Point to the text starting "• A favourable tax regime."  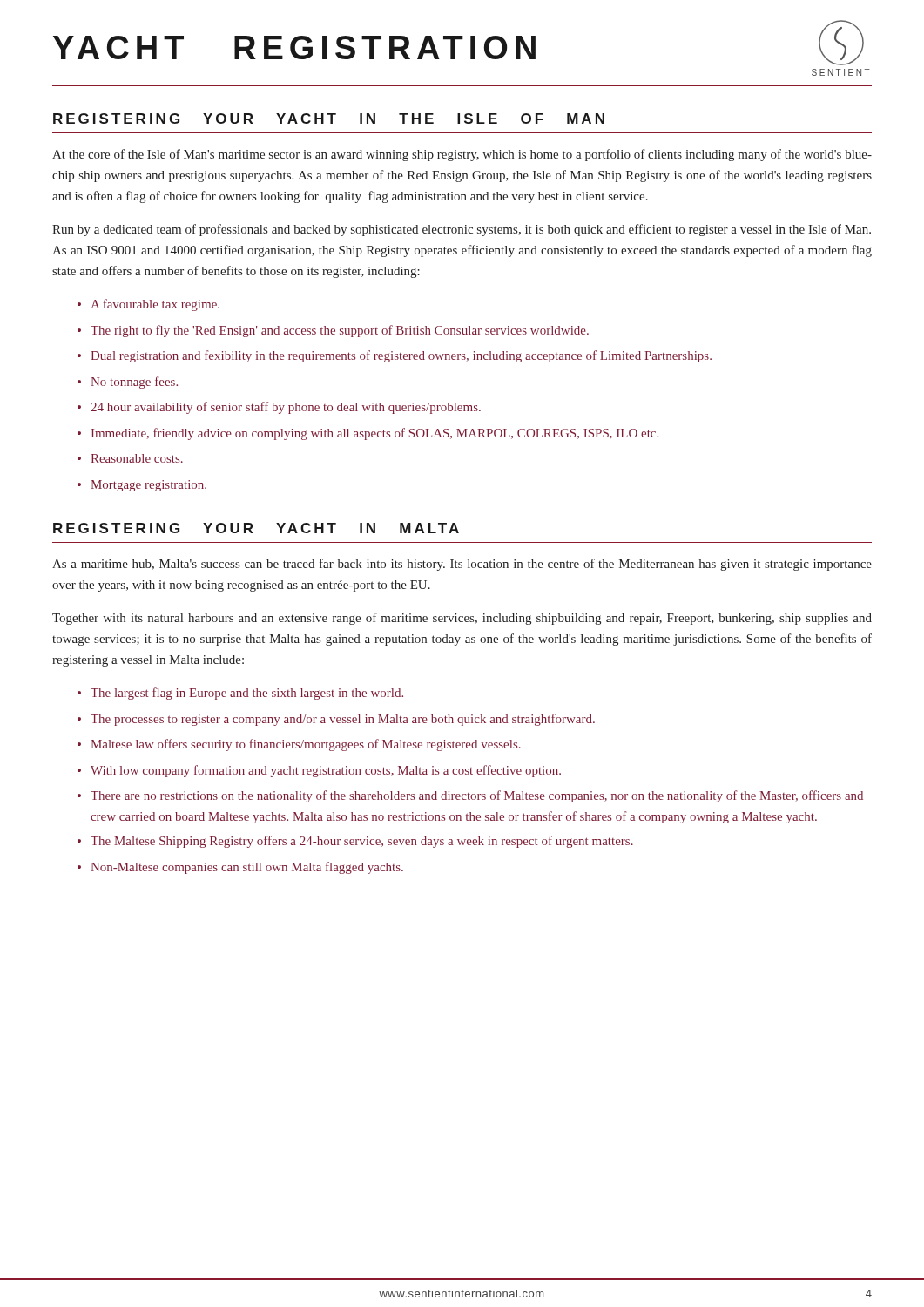(148, 305)
